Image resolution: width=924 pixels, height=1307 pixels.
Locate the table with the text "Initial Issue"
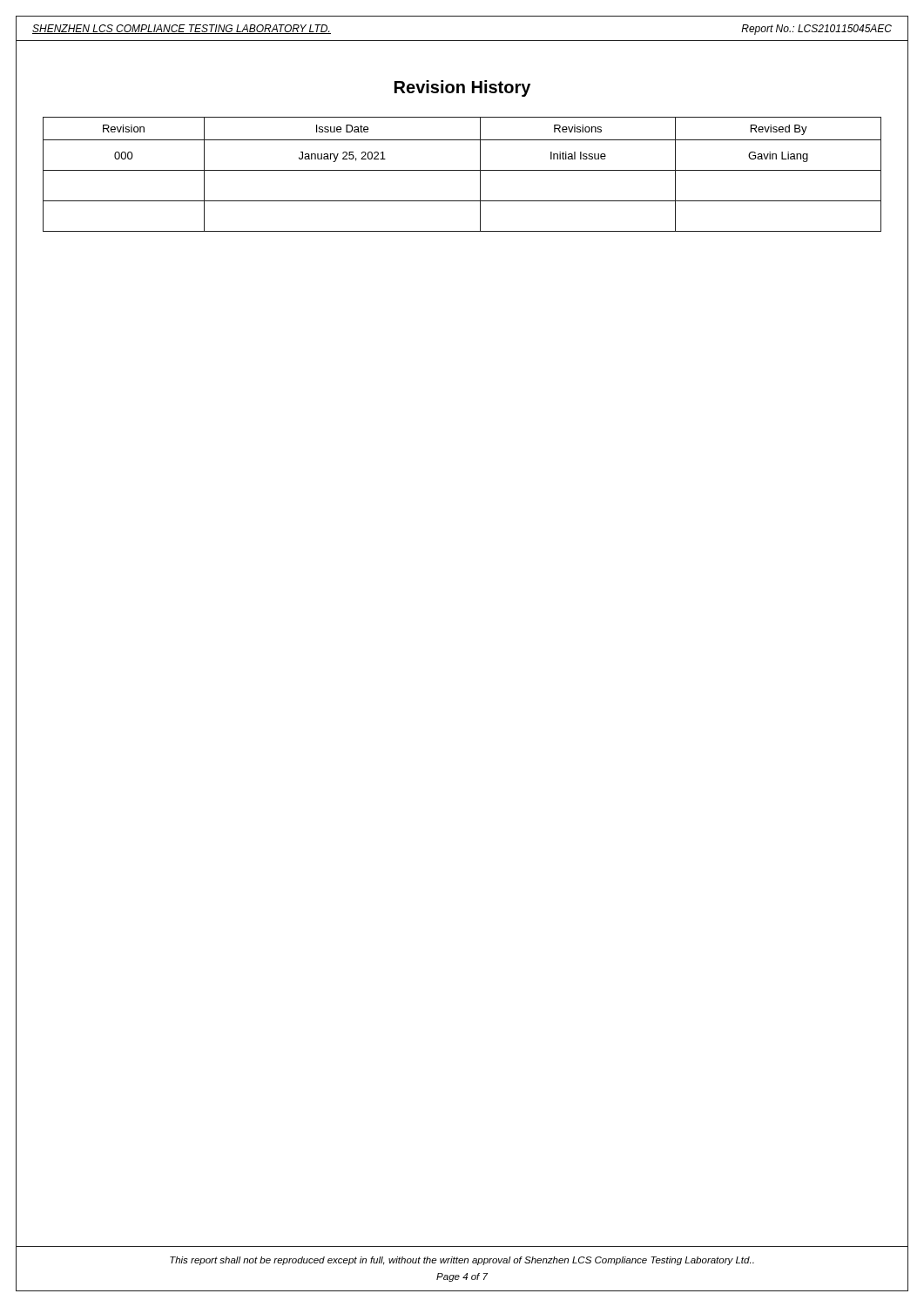coord(462,174)
